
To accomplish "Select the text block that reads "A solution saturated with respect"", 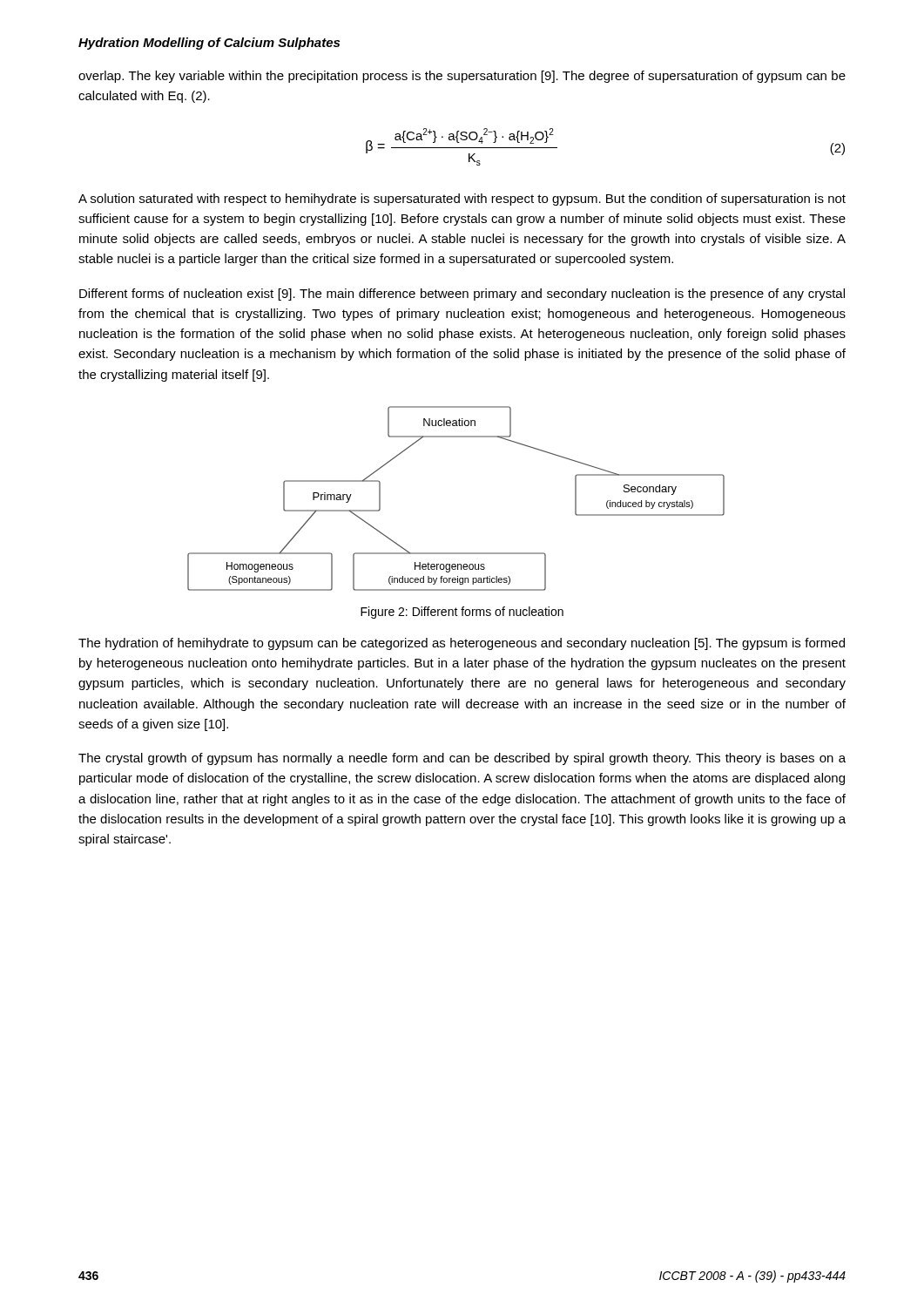I will tap(462, 228).
